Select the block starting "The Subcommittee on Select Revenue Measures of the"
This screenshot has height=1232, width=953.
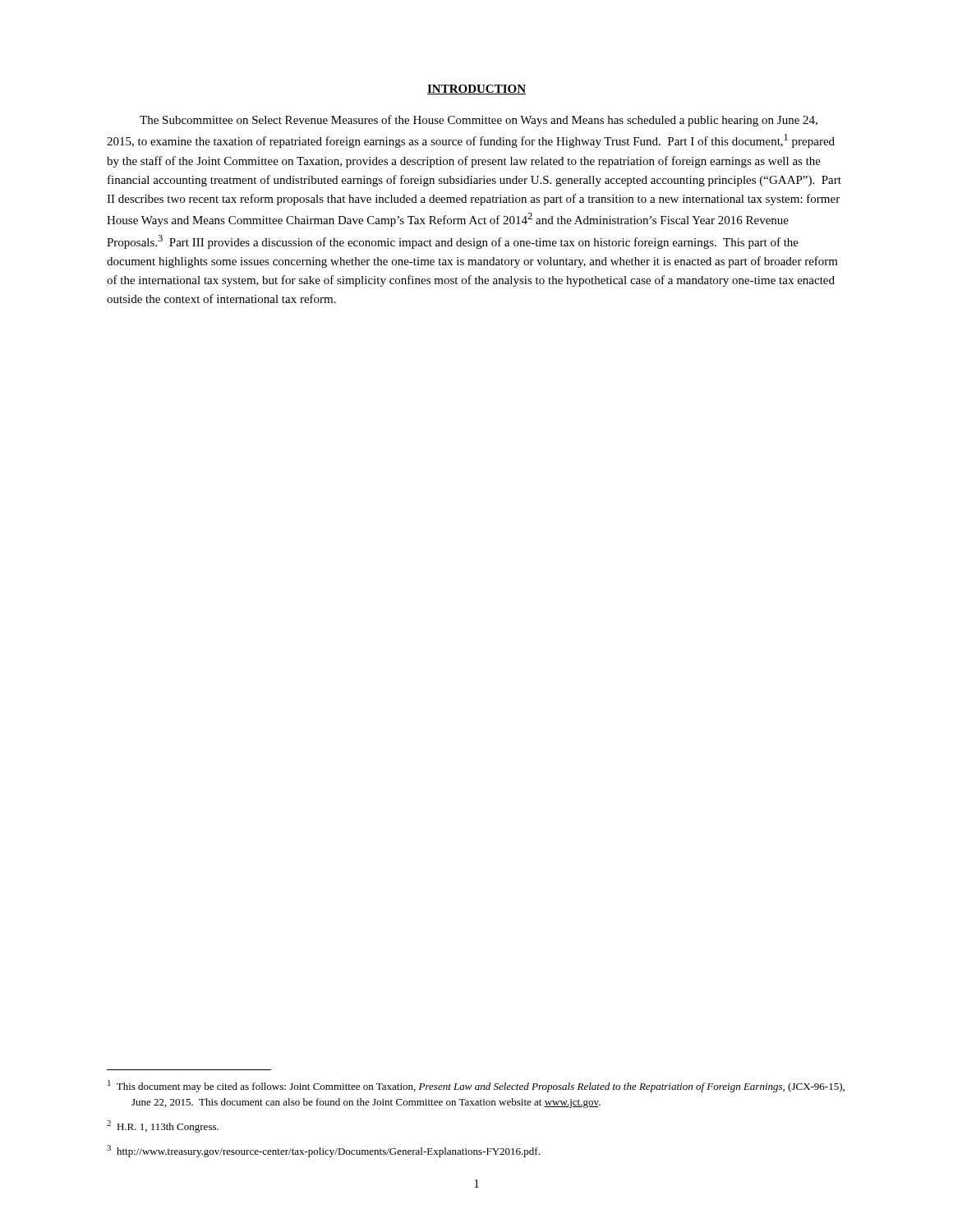[x=474, y=210]
